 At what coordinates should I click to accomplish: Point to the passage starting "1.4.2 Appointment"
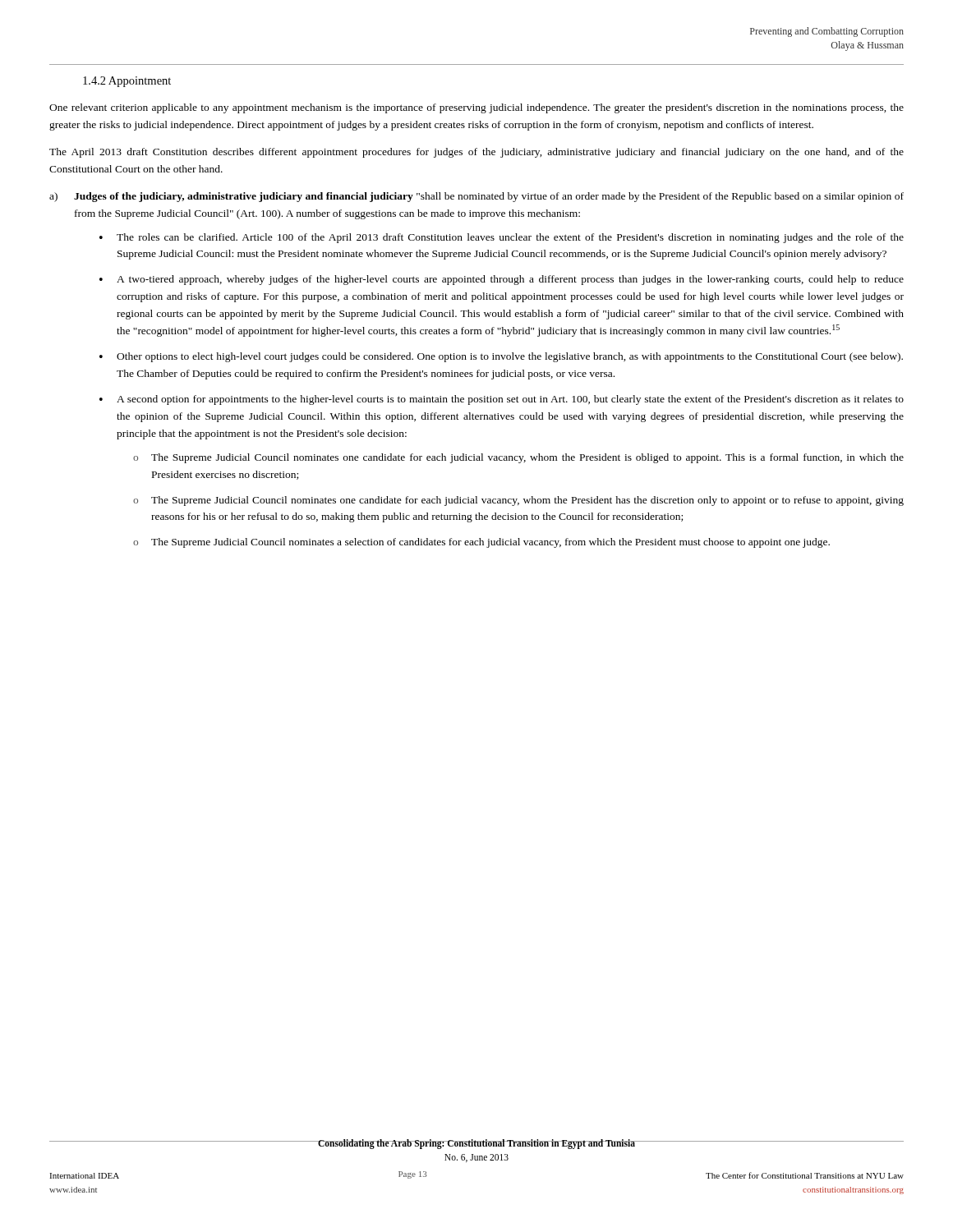tap(127, 81)
